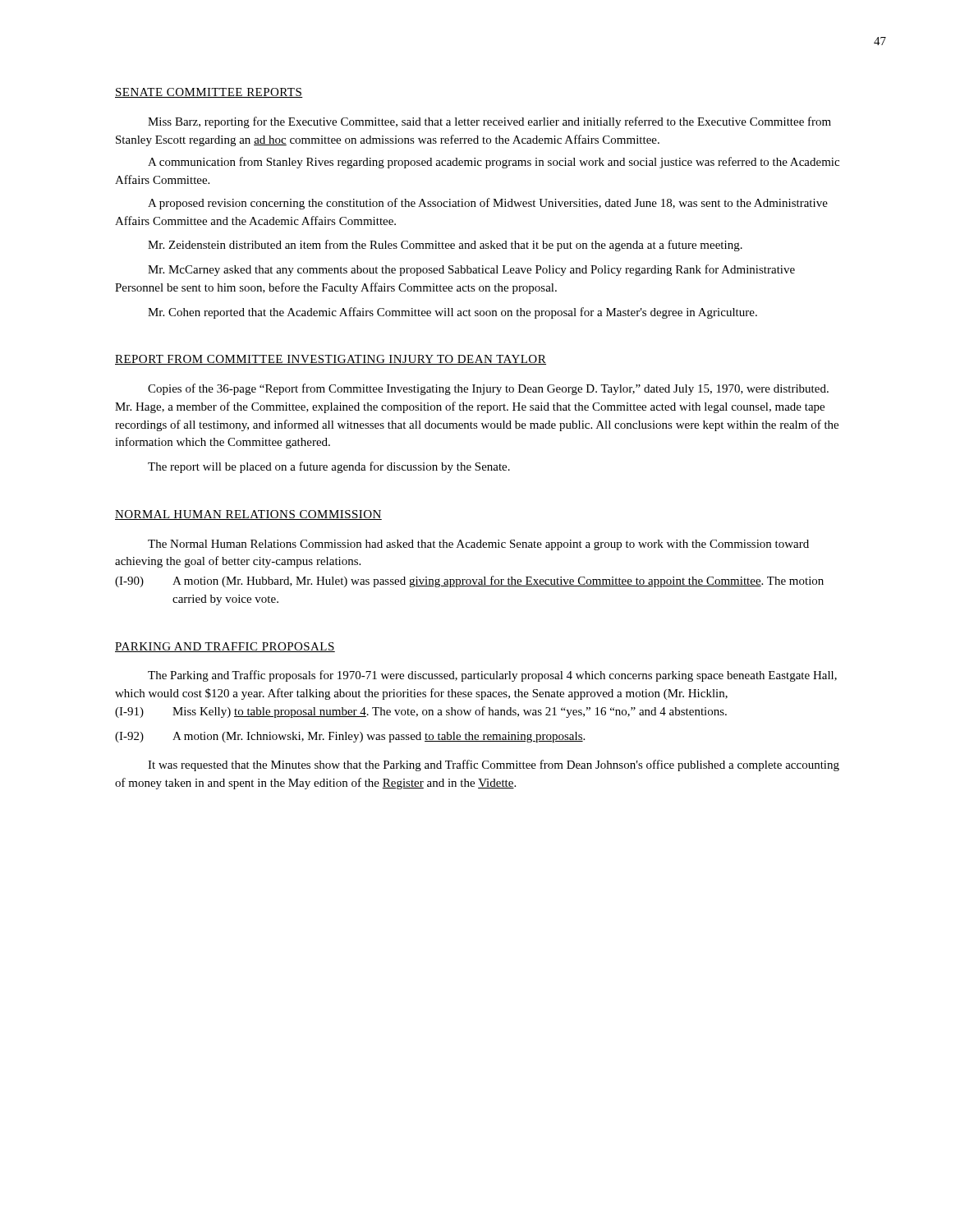Point to the block beginning "(I‑91) Miss Kelly)"

pos(480,712)
